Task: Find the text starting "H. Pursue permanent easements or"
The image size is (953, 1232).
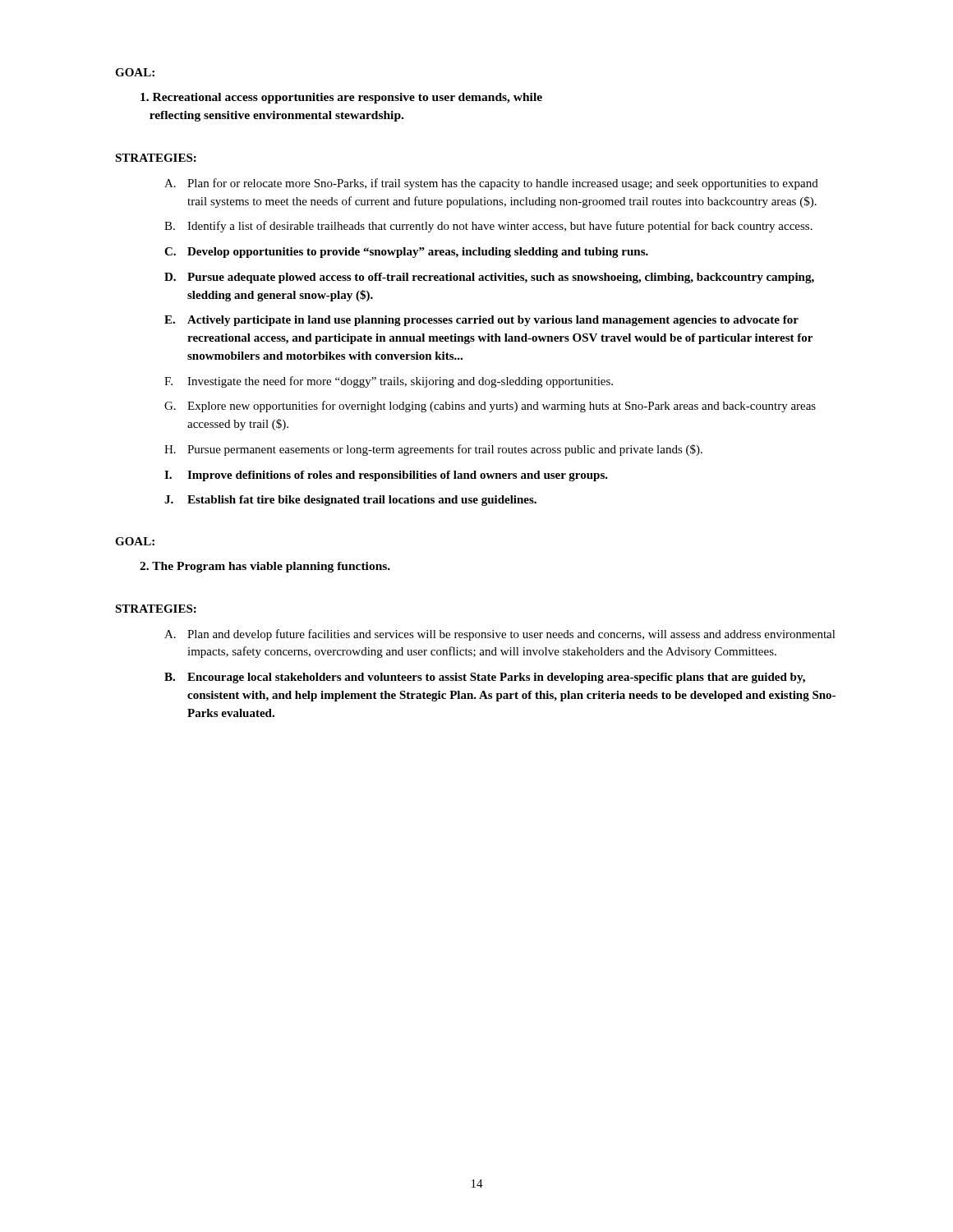Action: (501, 450)
